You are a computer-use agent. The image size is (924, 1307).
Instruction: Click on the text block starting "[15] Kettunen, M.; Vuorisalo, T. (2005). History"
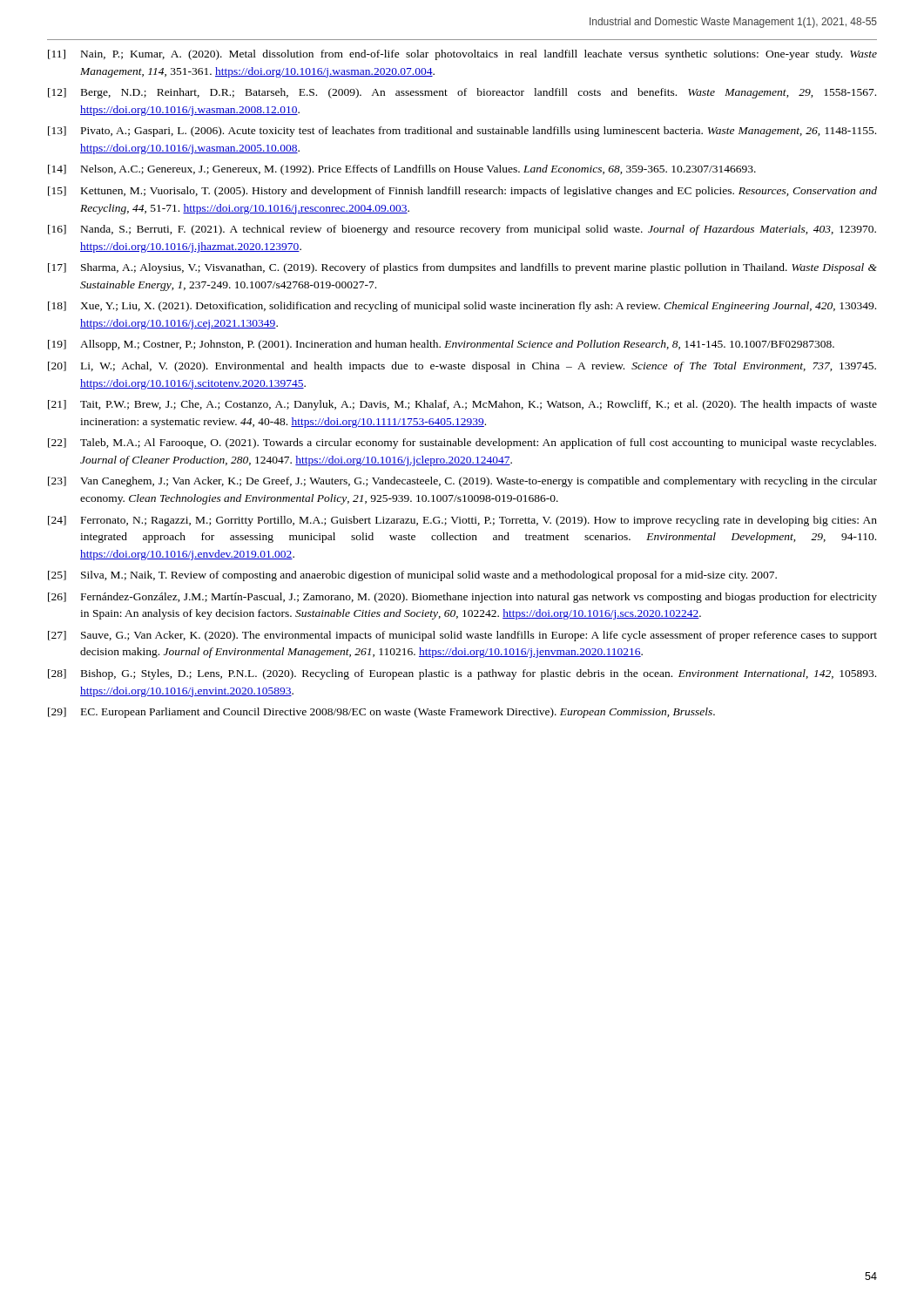coord(462,199)
